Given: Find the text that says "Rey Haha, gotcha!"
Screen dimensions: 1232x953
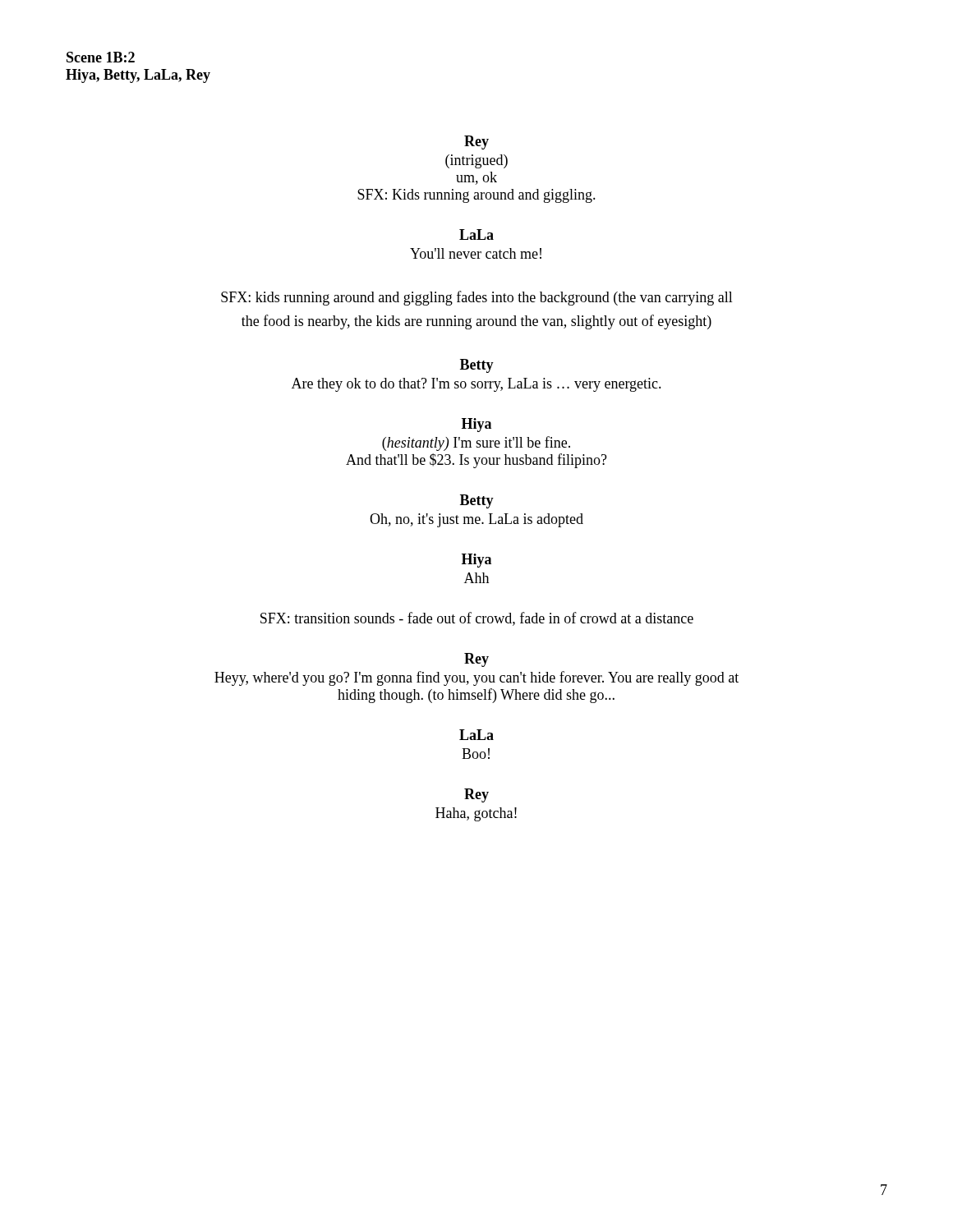Looking at the screenshot, I should [x=476, y=804].
